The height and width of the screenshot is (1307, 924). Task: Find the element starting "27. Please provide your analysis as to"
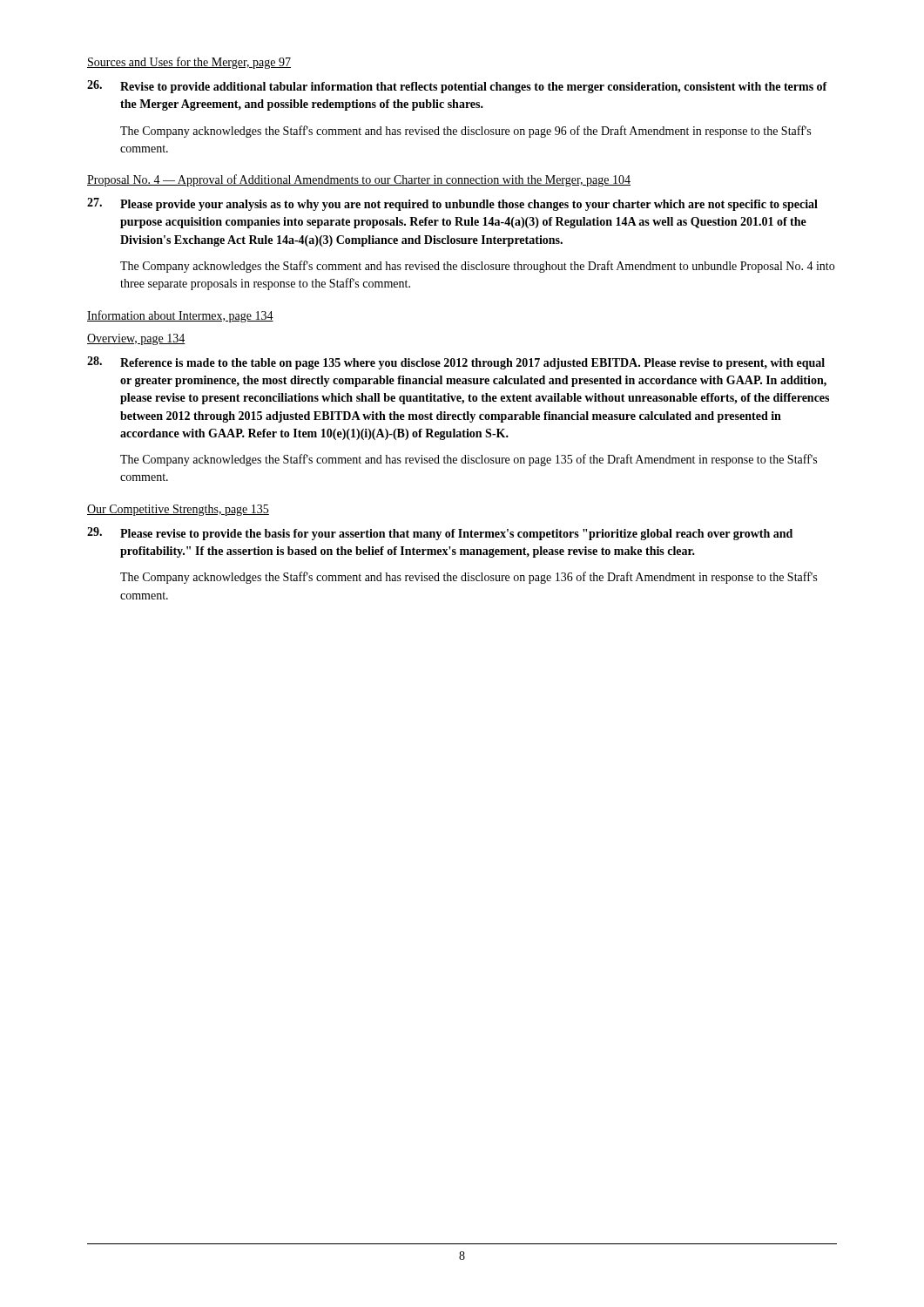coord(462,223)
